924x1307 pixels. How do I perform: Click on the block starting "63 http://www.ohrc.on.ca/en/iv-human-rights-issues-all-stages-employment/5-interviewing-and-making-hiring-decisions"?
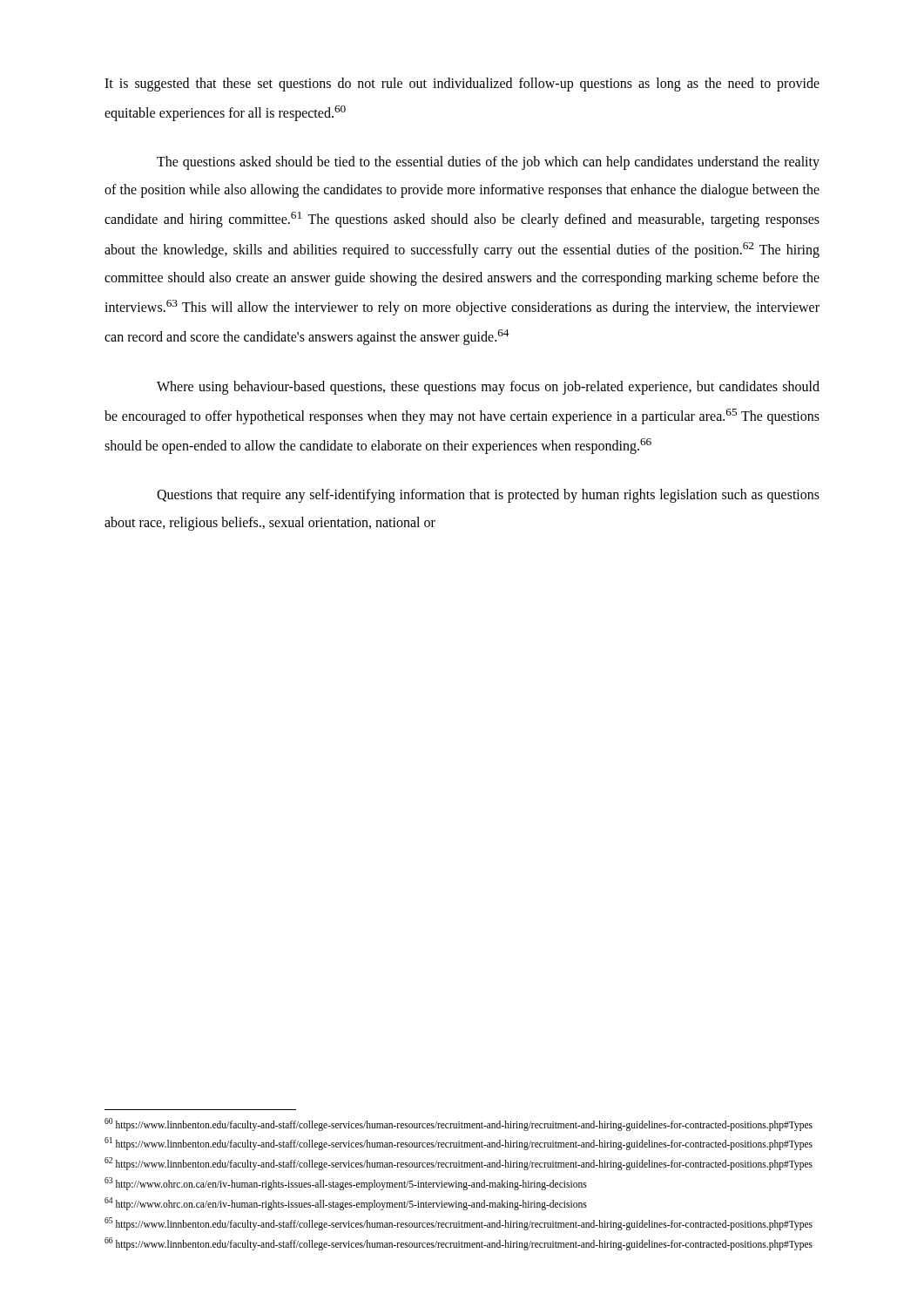tap(346, 1183)
